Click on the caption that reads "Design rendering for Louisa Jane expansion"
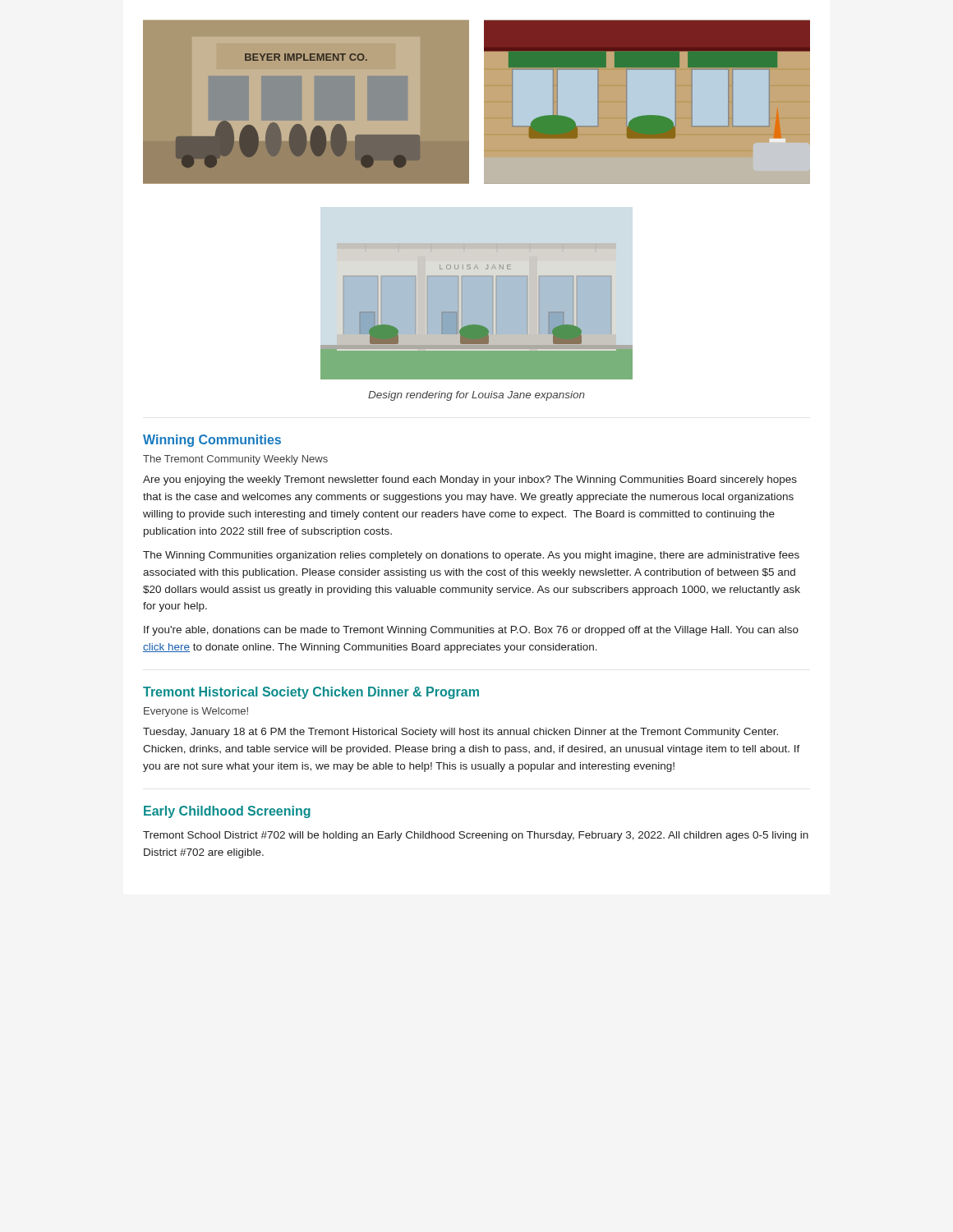953x1232 pixels. (x=476, y=395)
